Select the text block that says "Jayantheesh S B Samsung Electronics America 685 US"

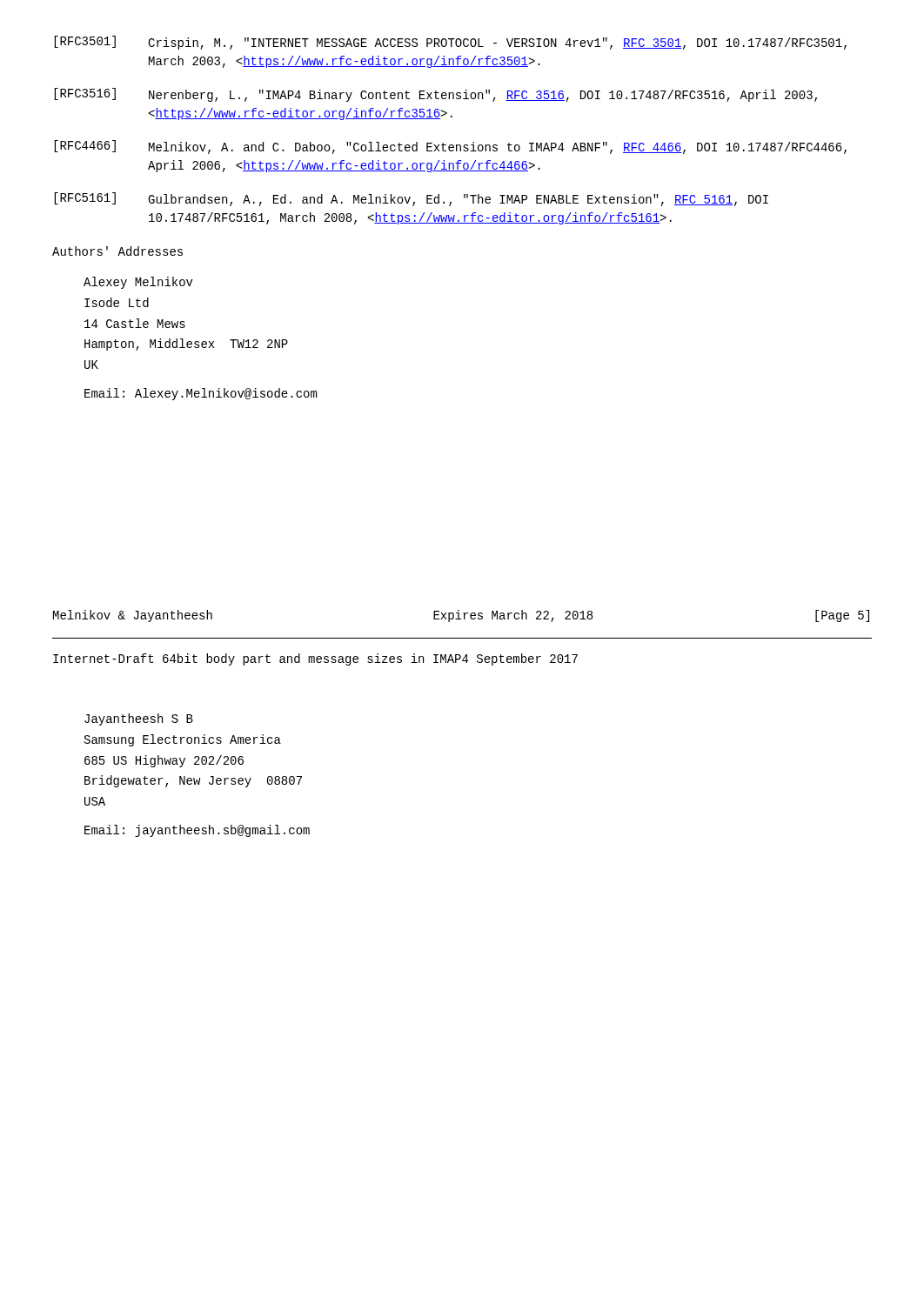click(193, 761)
